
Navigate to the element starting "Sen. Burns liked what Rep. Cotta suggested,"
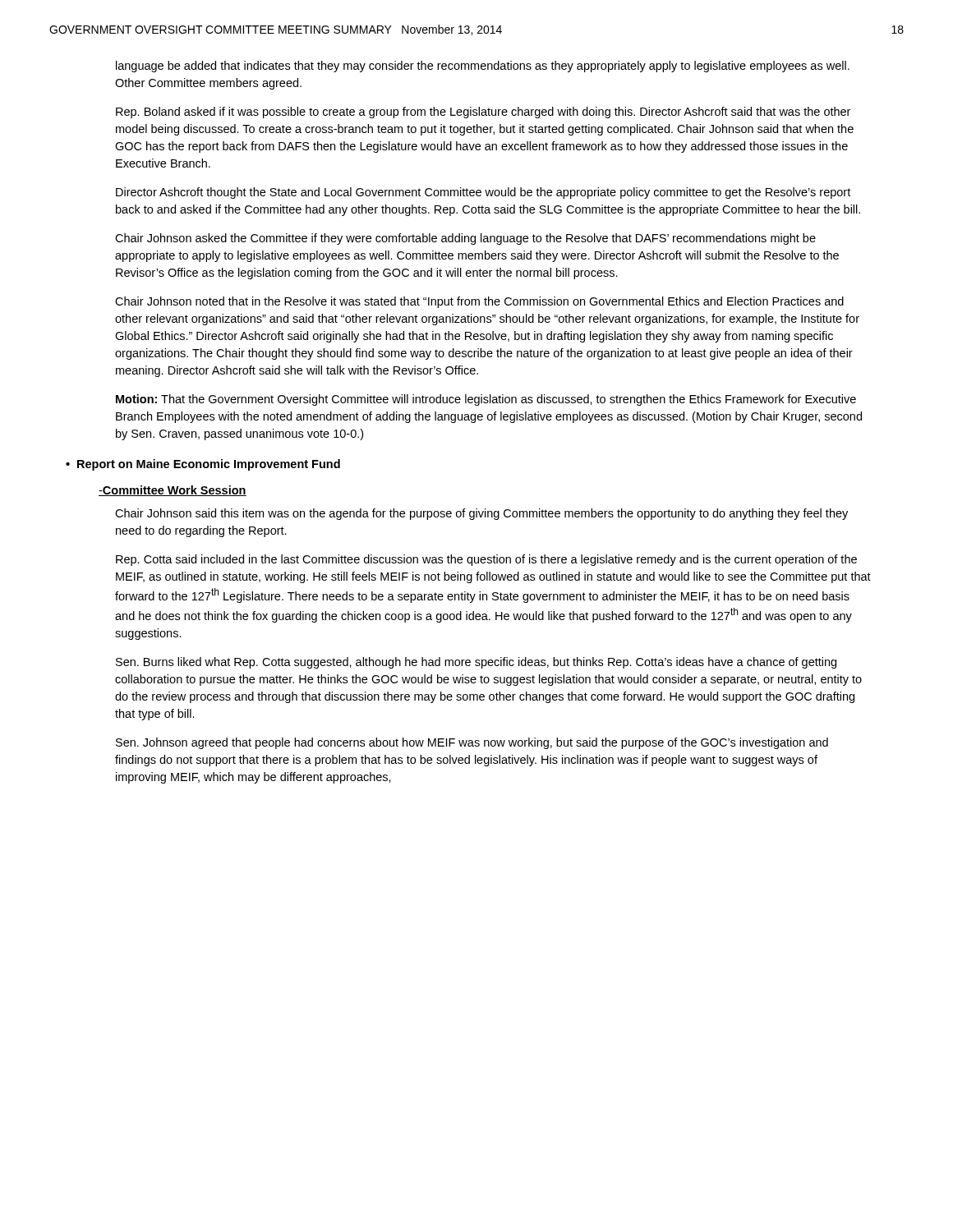pos(493,688)
